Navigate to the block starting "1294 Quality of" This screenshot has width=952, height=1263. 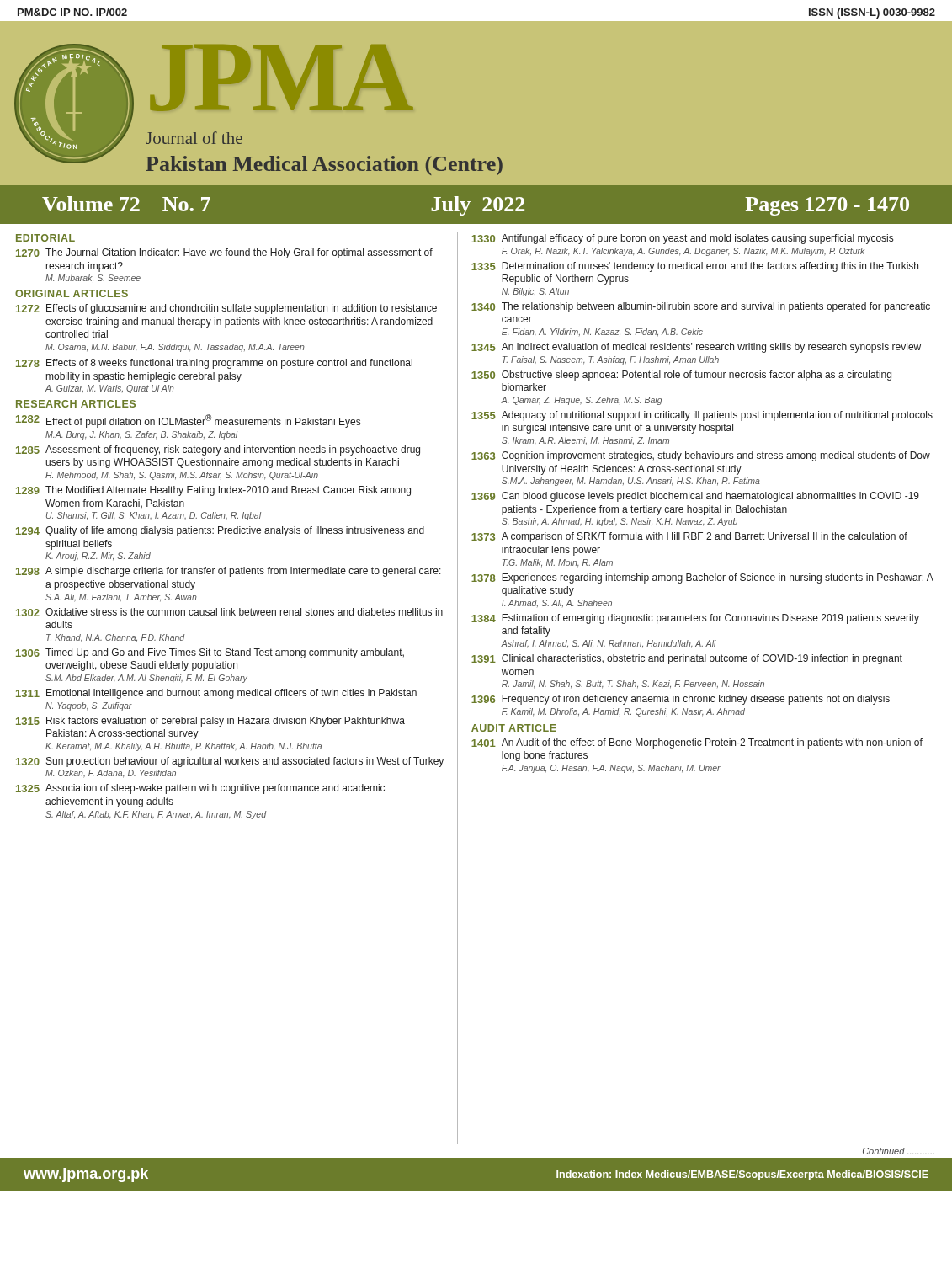point(230,543)
